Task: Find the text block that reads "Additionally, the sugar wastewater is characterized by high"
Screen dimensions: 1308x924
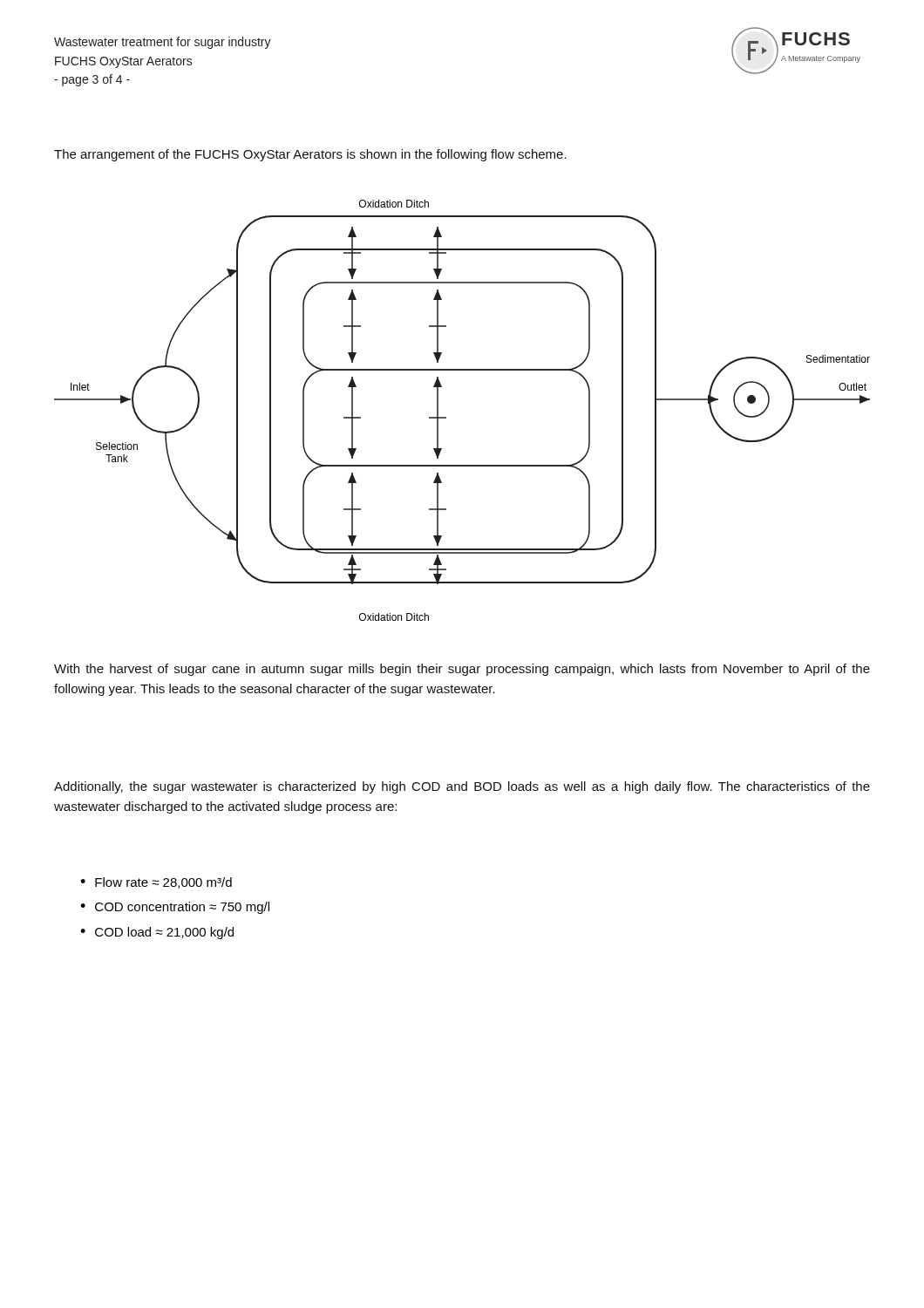Action: (462, 796)
